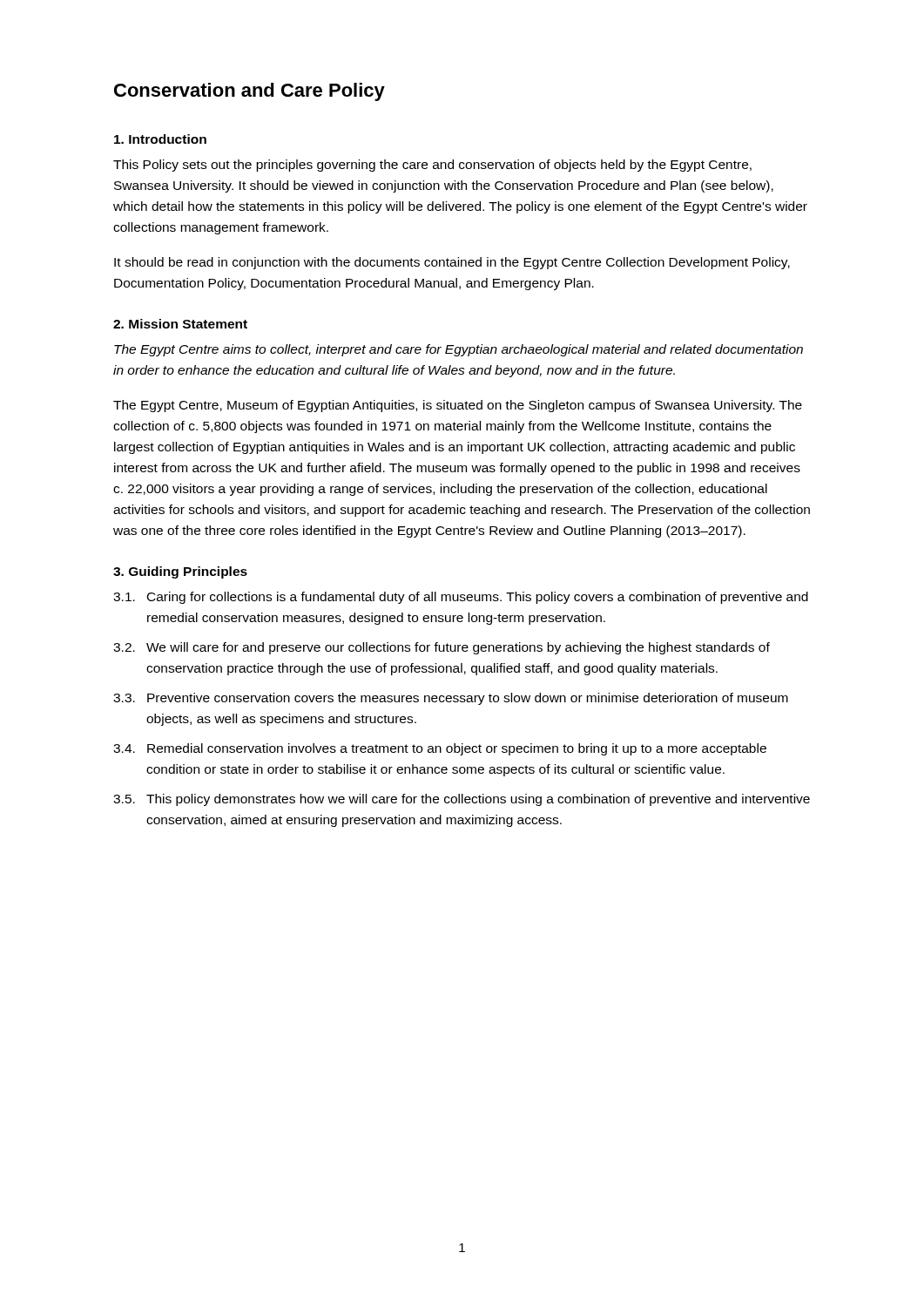Point to the block beginning "3.3. Preventive conservation covers the measures"

(462, 708)
